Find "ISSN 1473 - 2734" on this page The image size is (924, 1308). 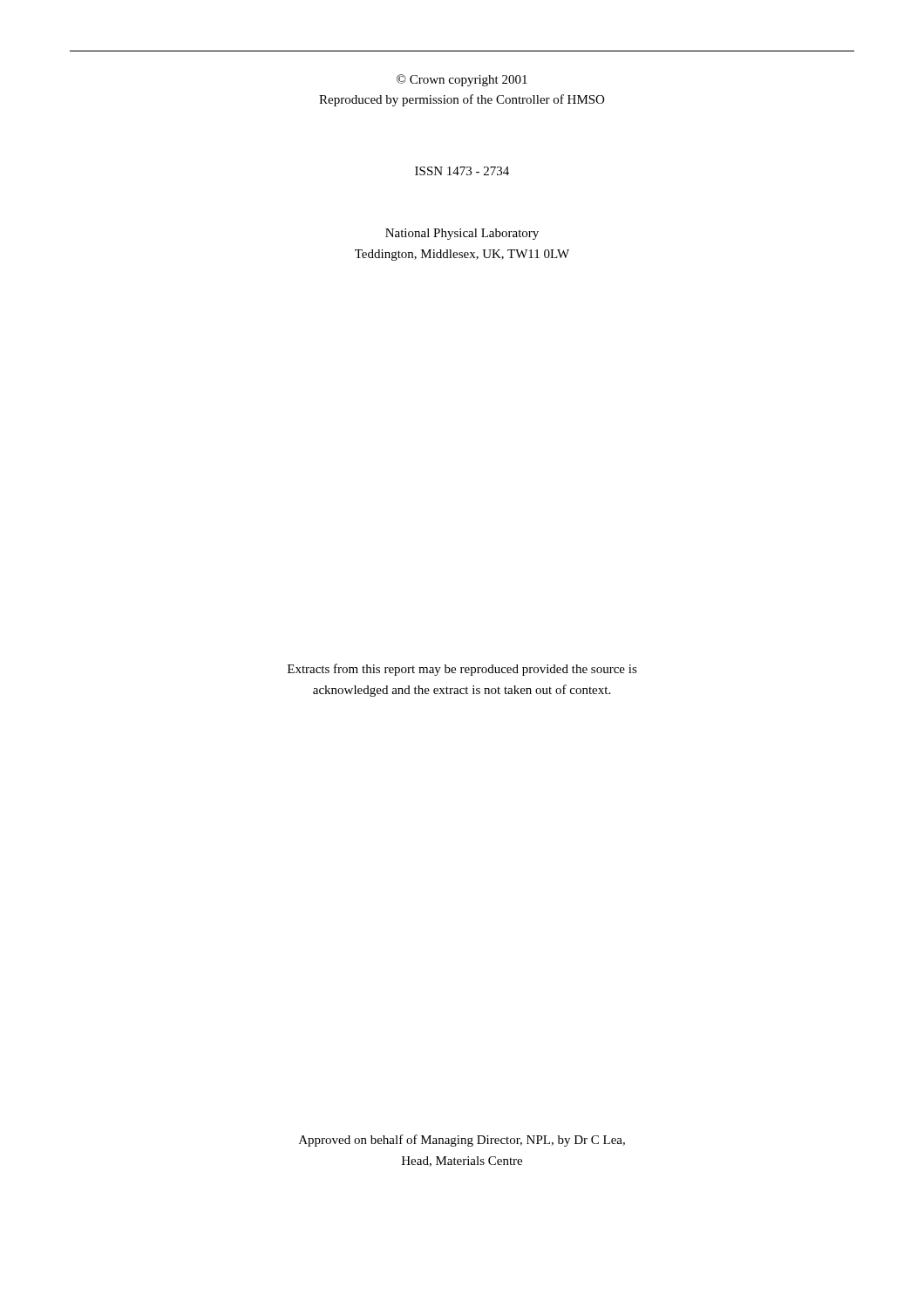462,171
